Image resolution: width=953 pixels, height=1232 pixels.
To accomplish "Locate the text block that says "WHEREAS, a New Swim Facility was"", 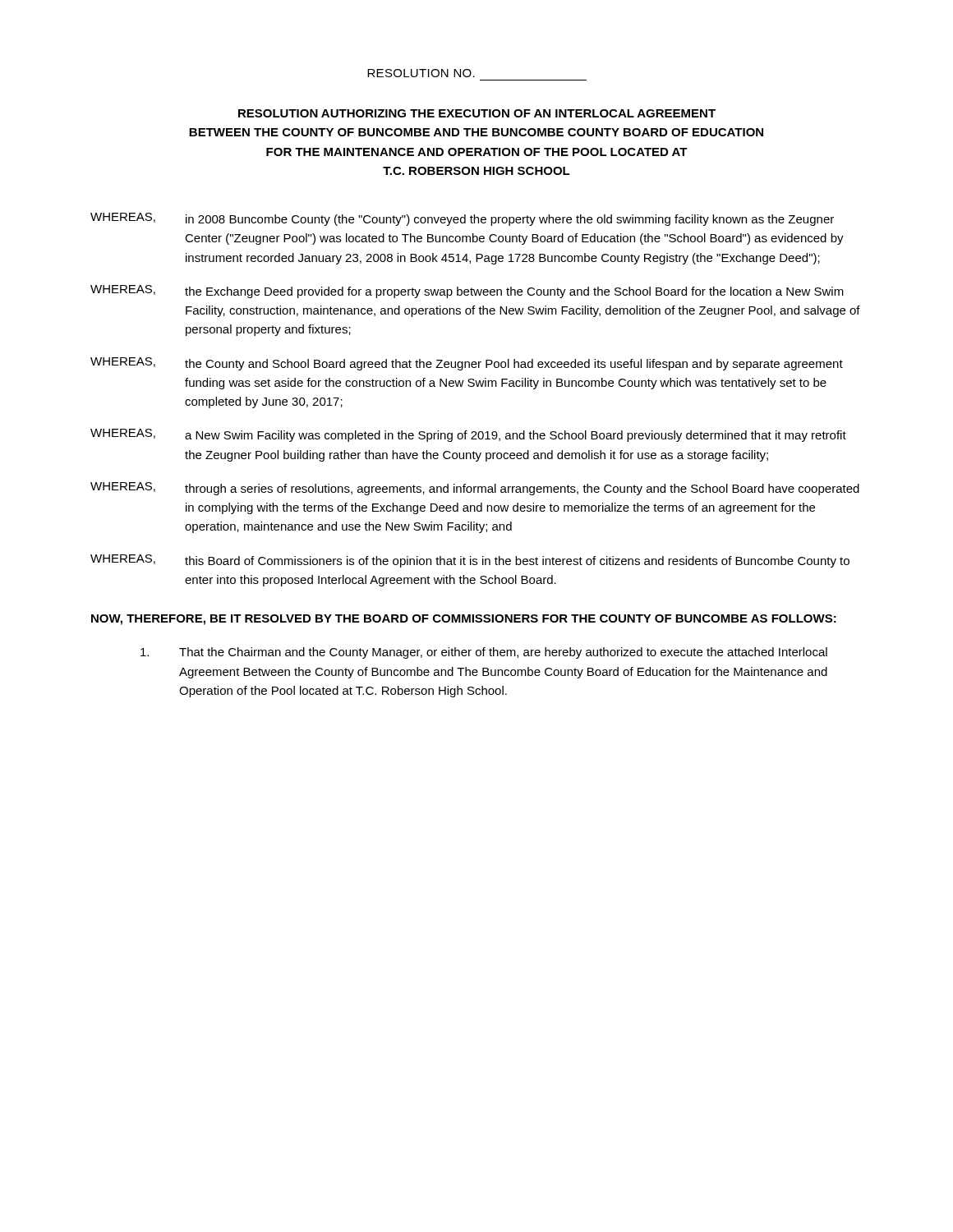I will coord(476,445).
